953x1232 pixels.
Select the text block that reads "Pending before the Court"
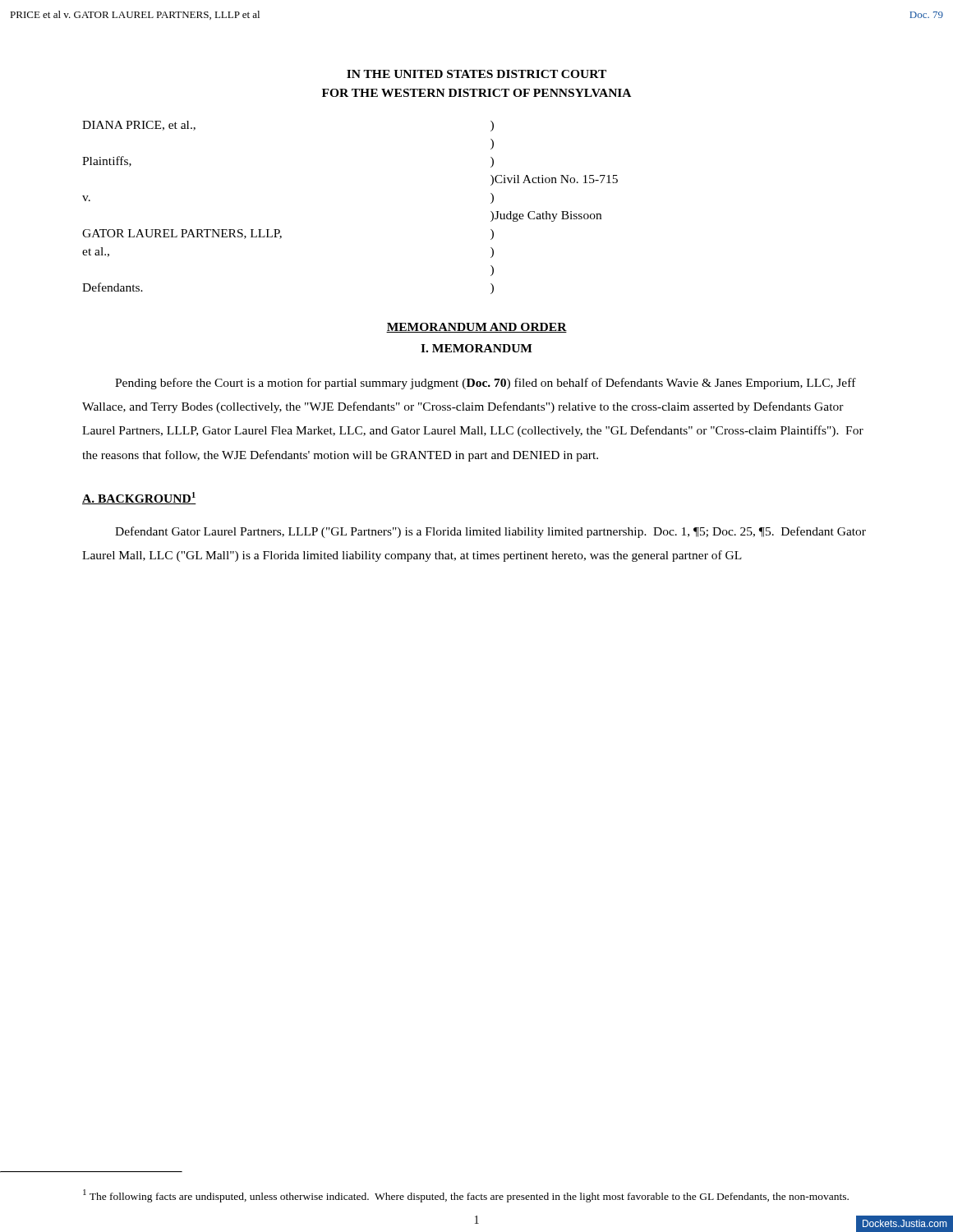(476, 418)
